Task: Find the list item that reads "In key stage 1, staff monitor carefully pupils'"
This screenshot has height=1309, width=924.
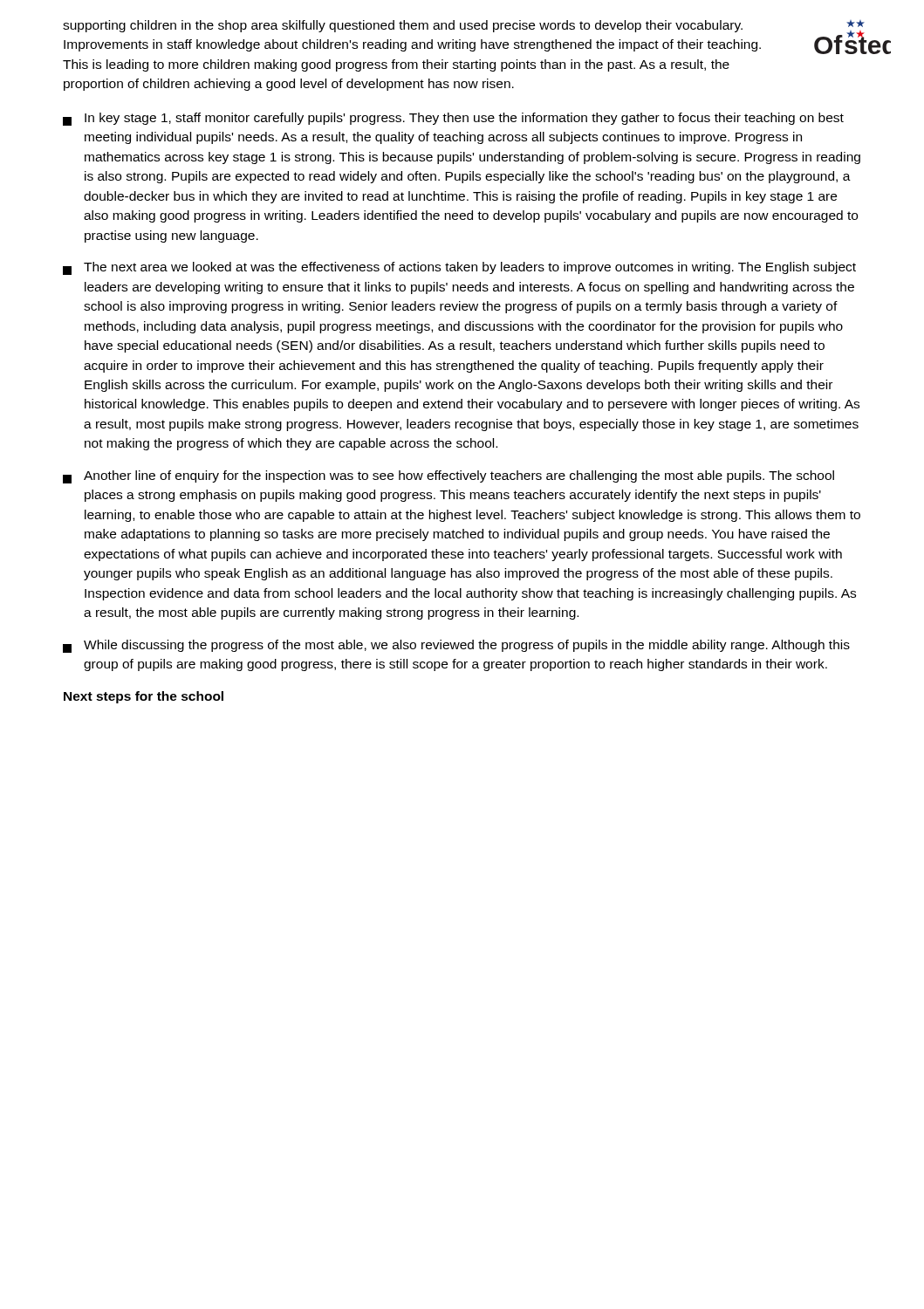Action: tap(462, 177)
